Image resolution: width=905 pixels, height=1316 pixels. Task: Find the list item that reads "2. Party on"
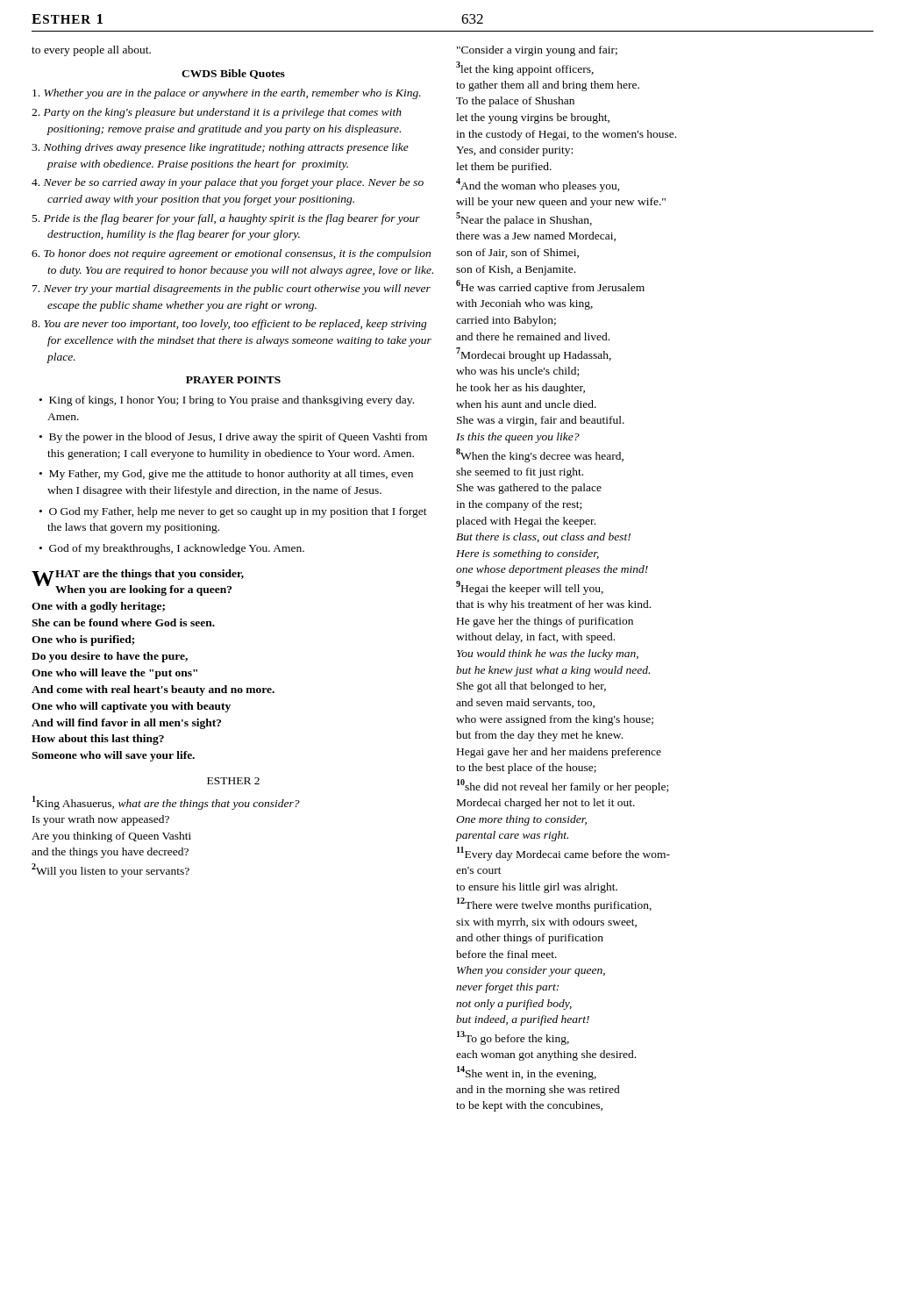[225, 120]
